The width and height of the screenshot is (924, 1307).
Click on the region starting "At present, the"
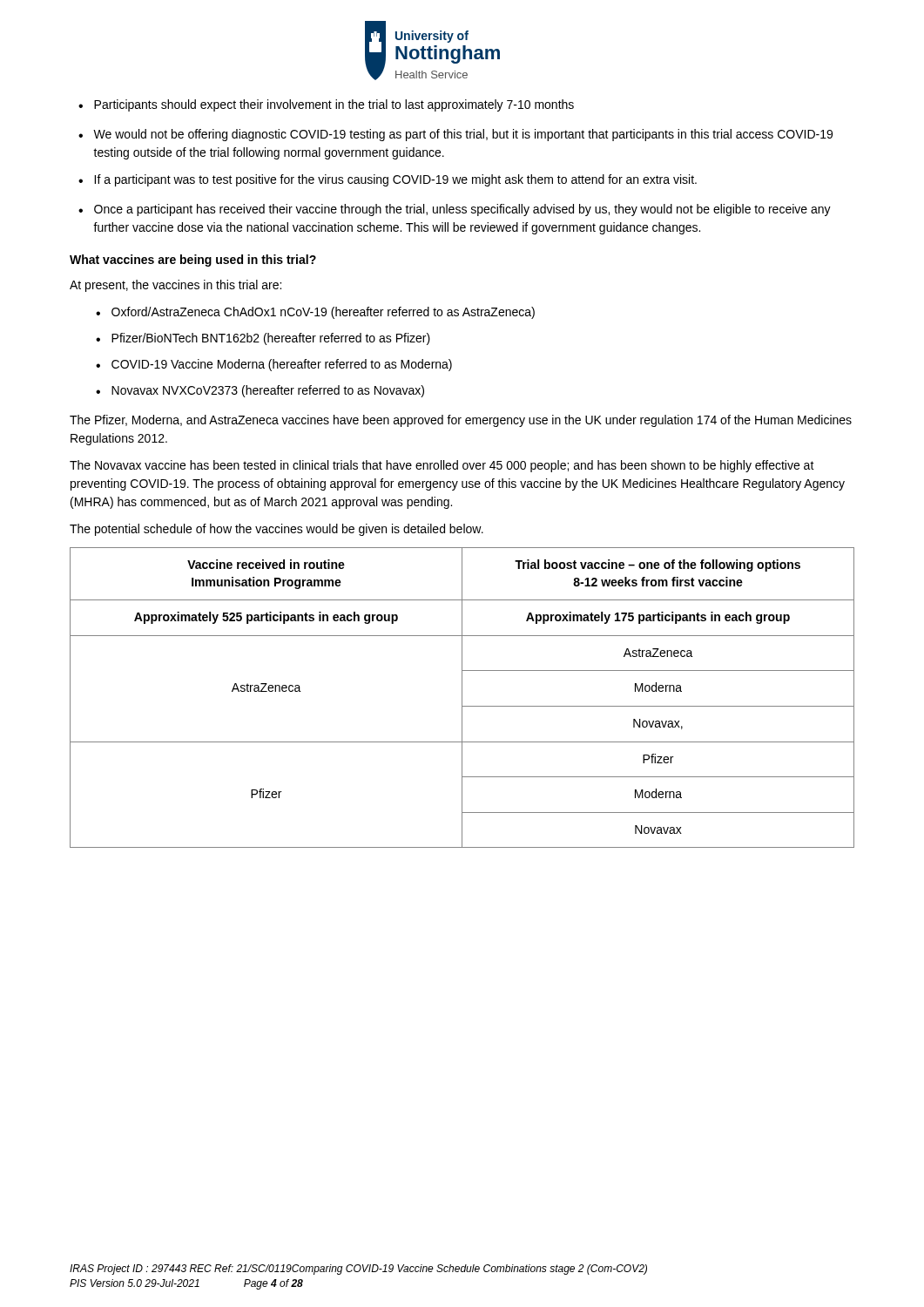pyautogui.click(x=176, y=285)
